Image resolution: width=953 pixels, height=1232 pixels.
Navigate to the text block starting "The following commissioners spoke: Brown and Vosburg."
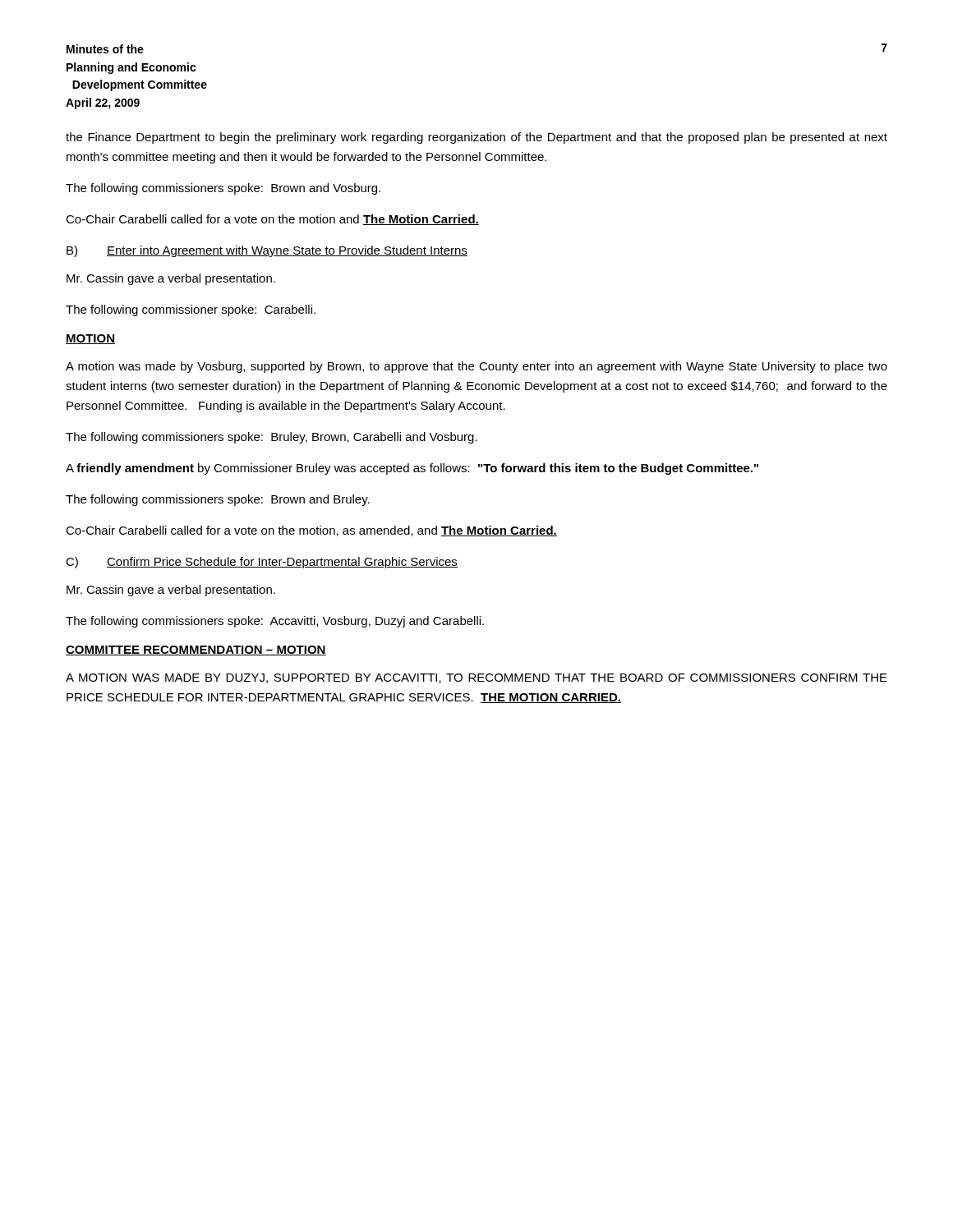224,188
